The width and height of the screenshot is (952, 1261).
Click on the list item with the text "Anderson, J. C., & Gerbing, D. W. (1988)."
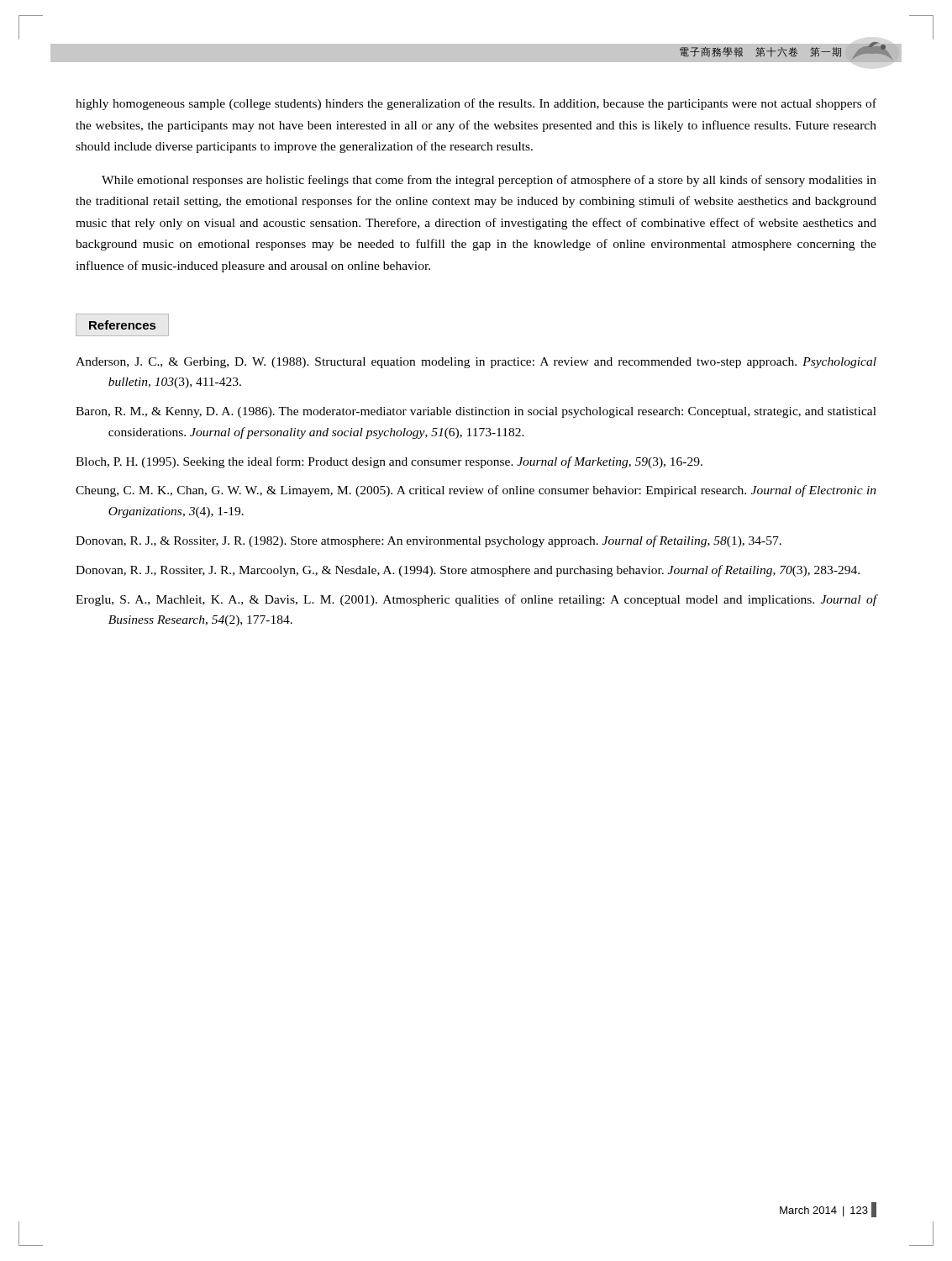(476, 371)
